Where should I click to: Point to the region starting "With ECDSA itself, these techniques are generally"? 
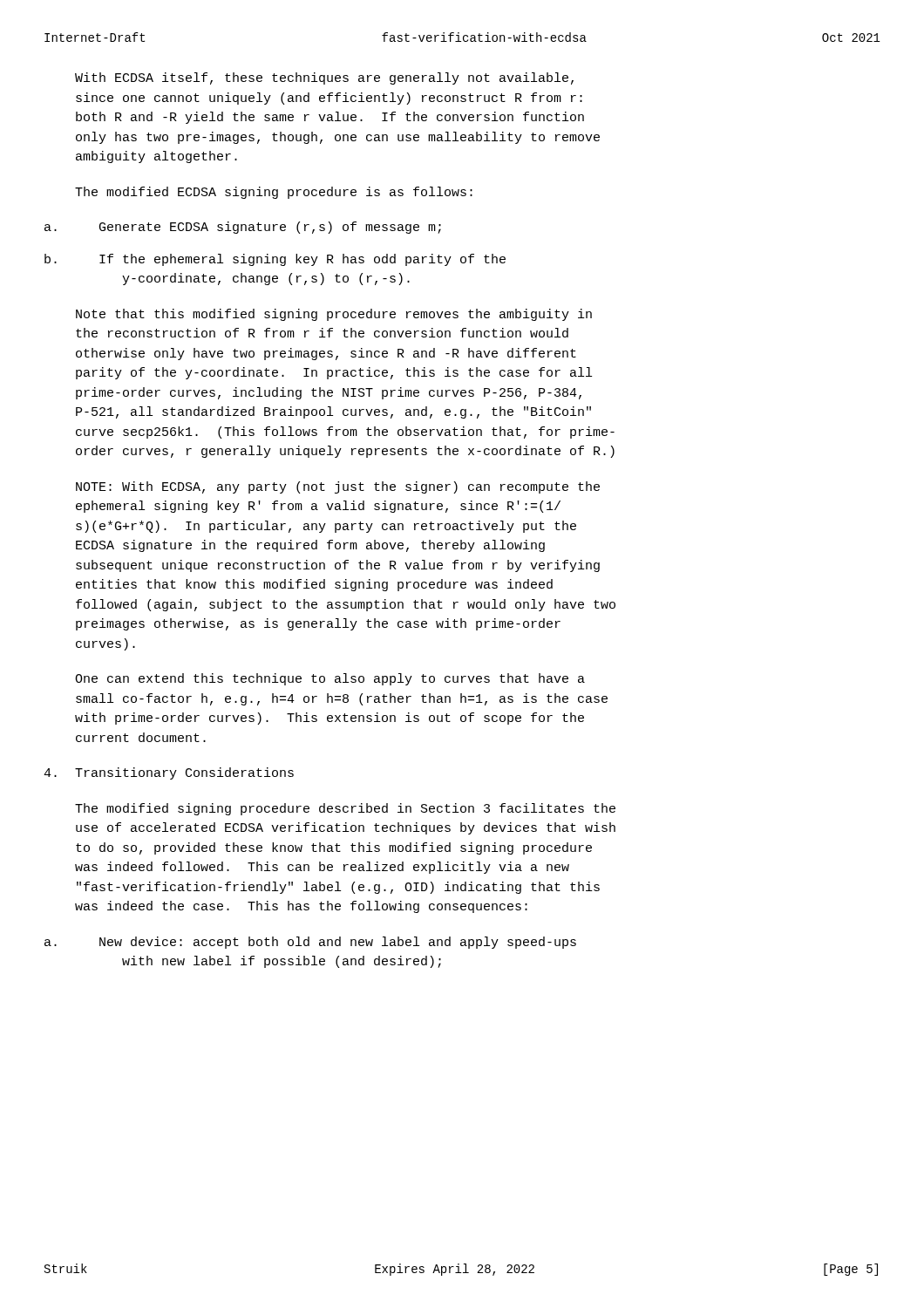(338, 118)
